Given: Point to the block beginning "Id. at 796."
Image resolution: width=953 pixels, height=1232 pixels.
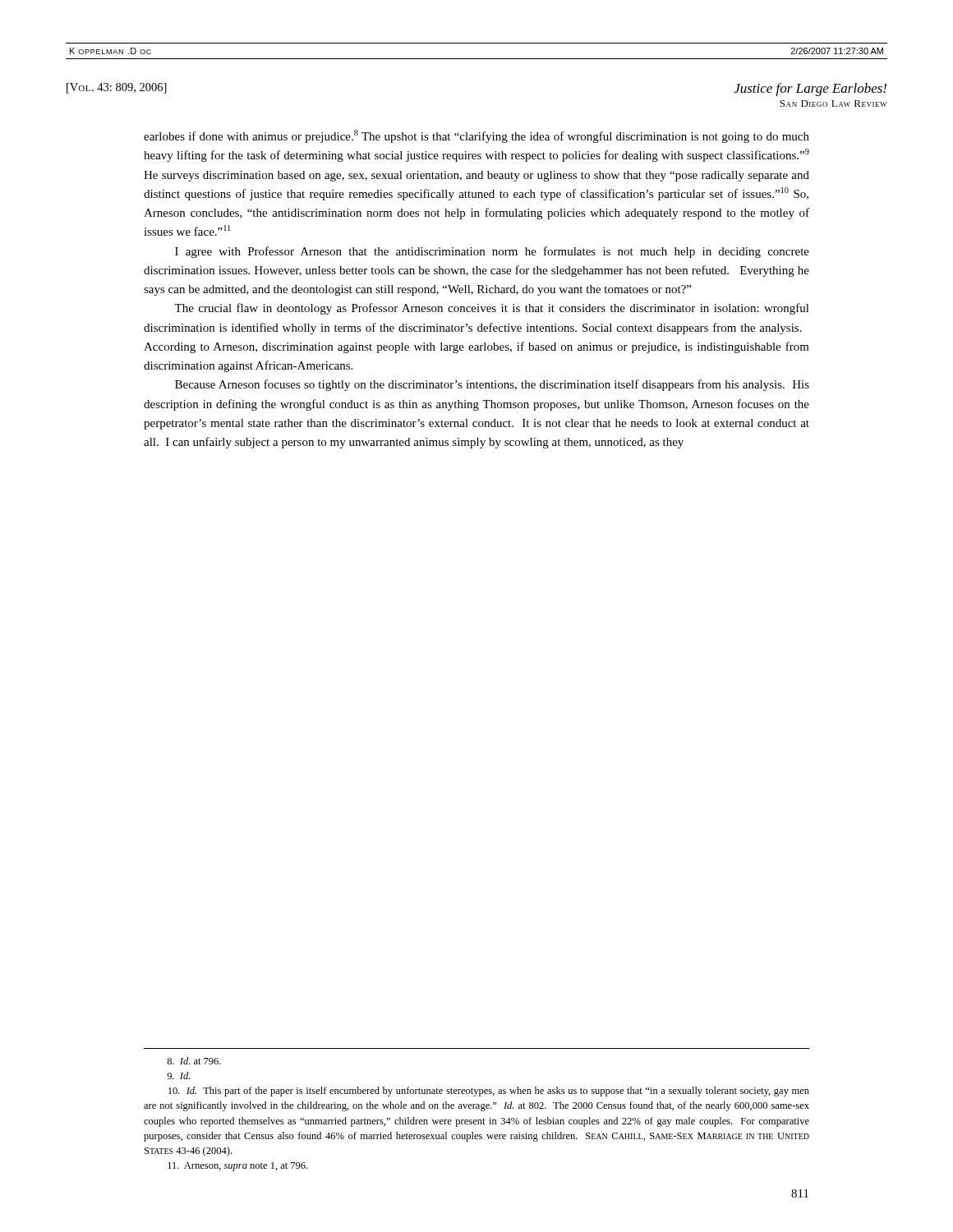Looking at the screenshot, I should point(476,1113).
